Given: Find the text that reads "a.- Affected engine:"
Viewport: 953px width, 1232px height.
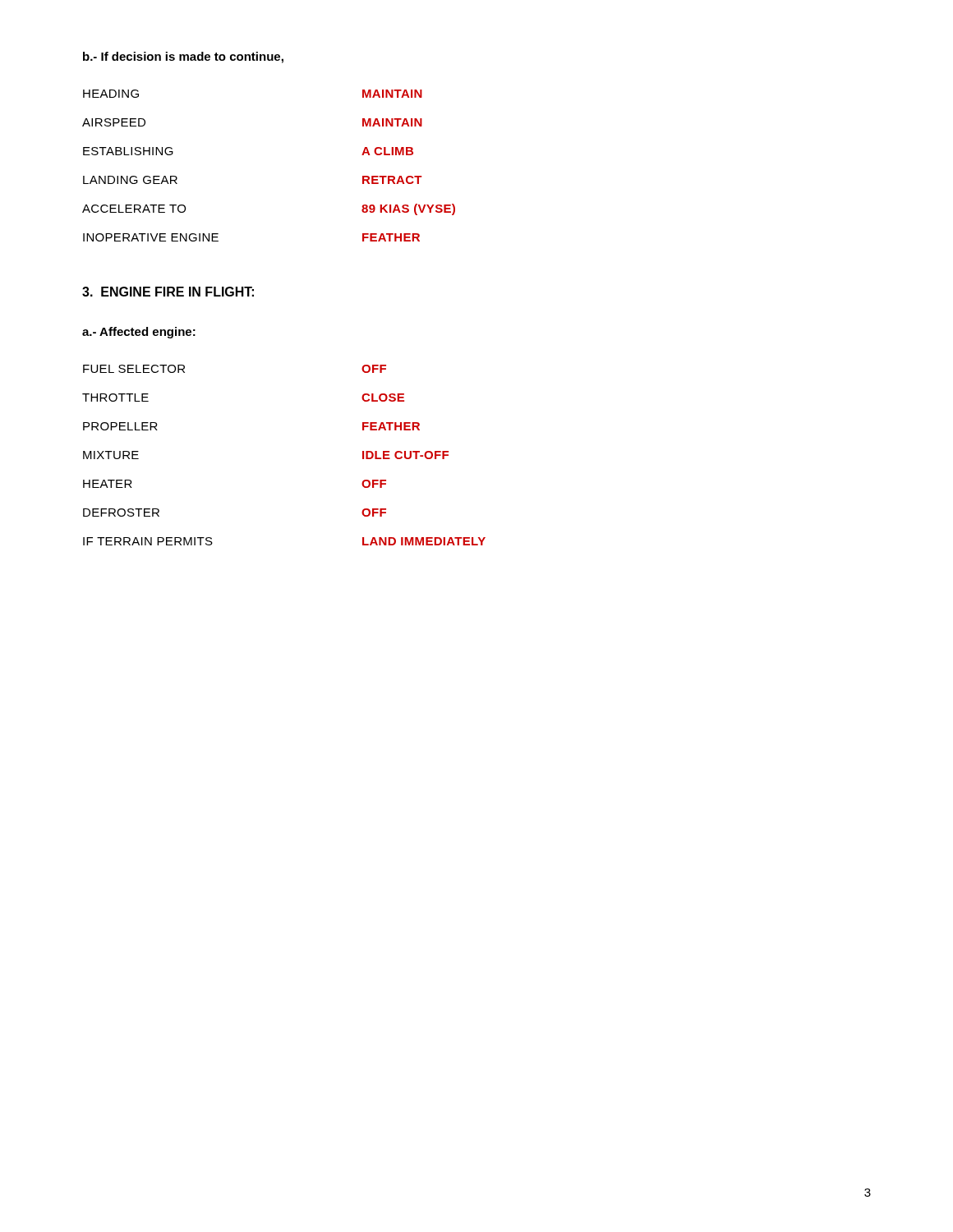Looking at the screenshot, I should [x=139, y=331].
